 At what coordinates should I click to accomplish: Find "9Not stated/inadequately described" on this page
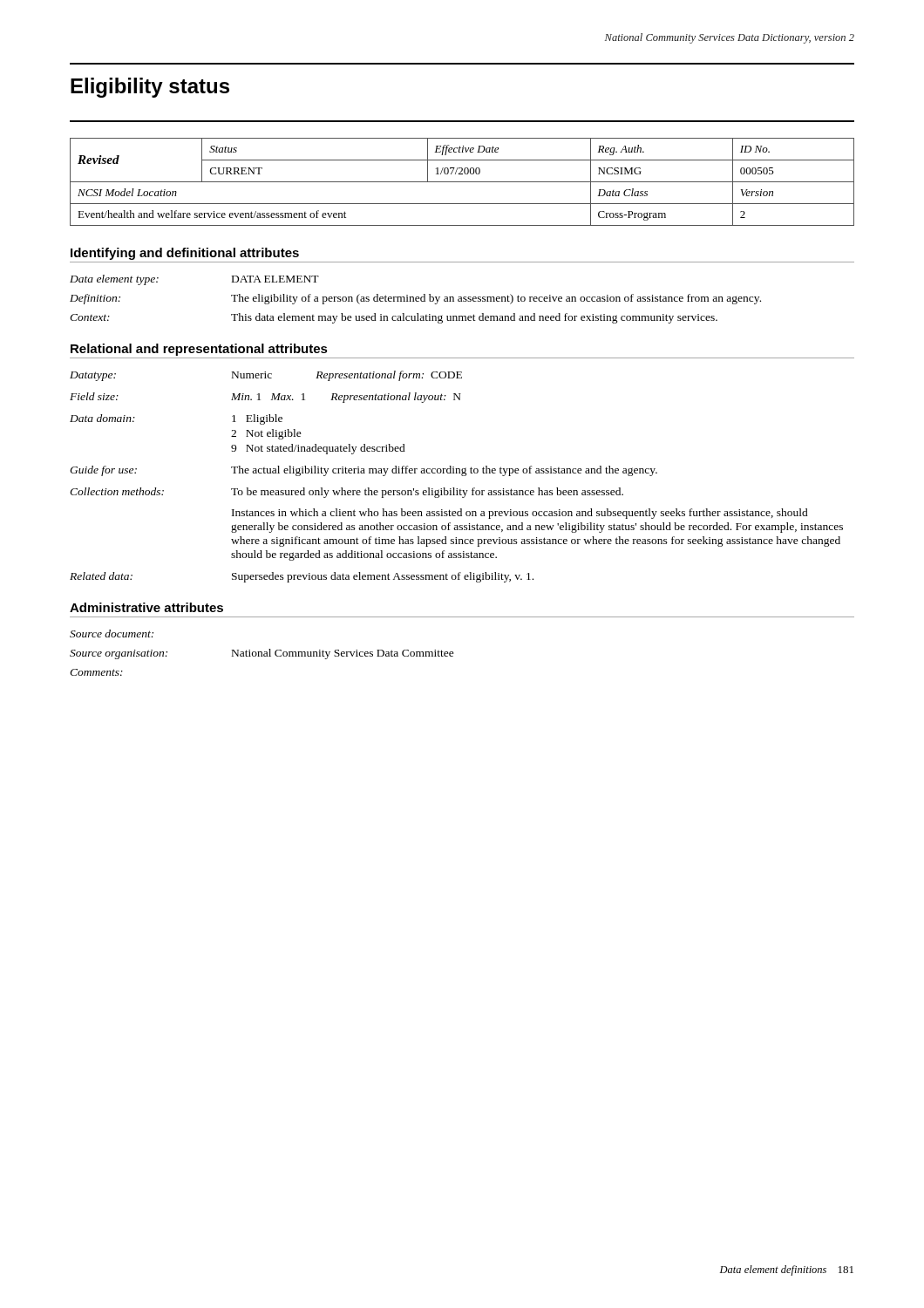pyautogui.click(x=318, y=448)
